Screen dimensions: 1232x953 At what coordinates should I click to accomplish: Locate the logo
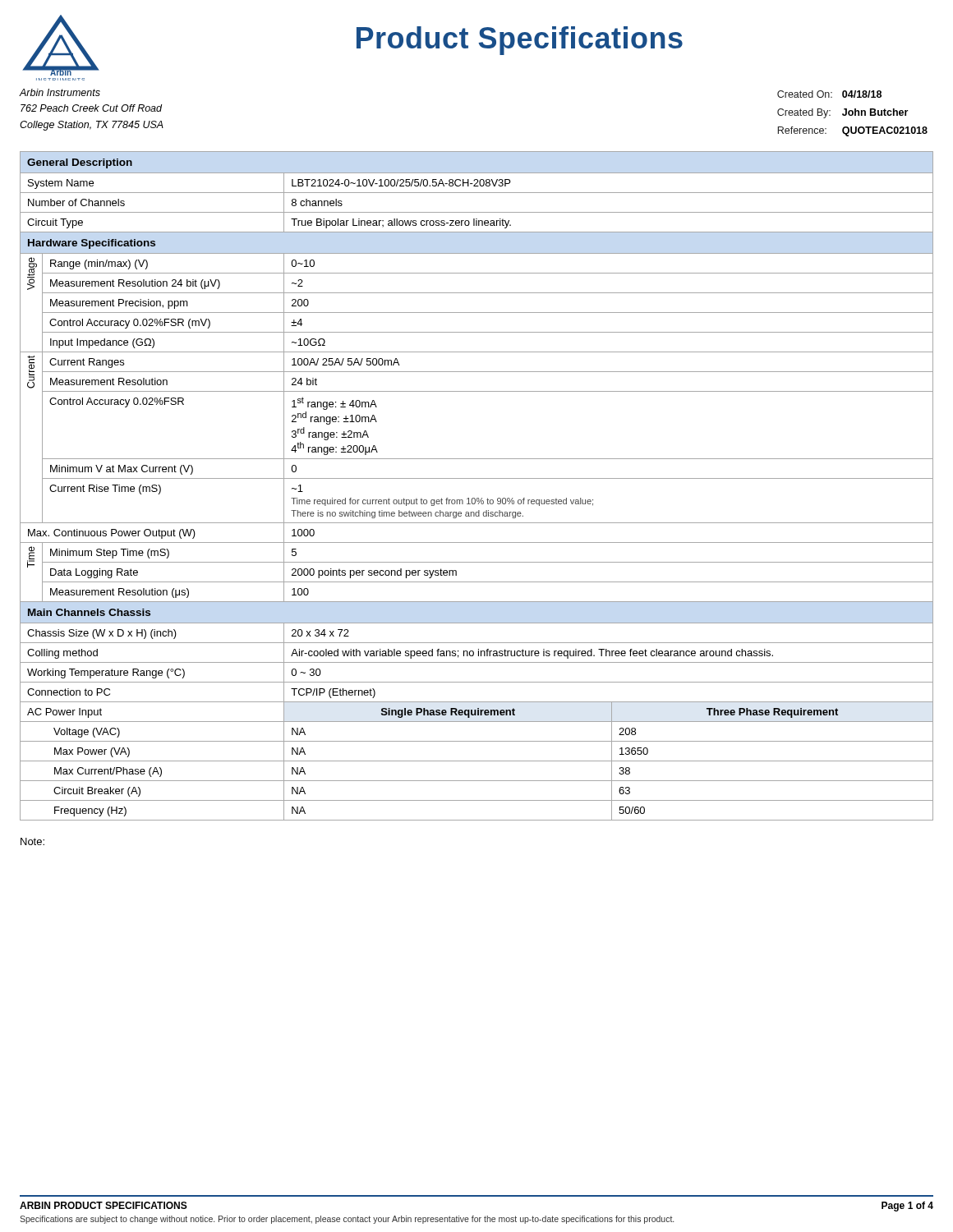pyautogui.click(x=65, y=48)
